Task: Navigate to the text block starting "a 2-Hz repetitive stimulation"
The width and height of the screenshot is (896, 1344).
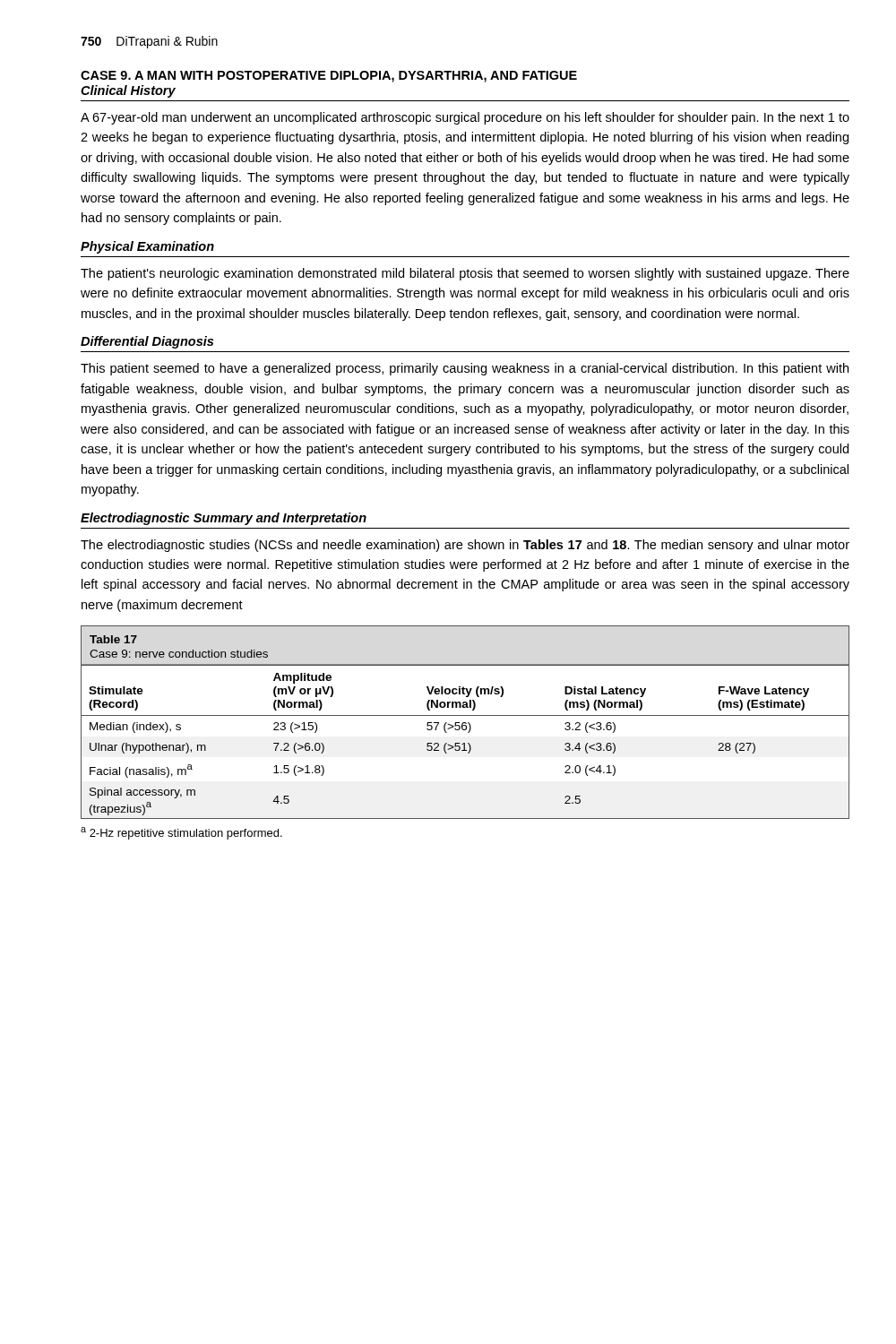Action: pyautogui.click(x=182, y=832)
